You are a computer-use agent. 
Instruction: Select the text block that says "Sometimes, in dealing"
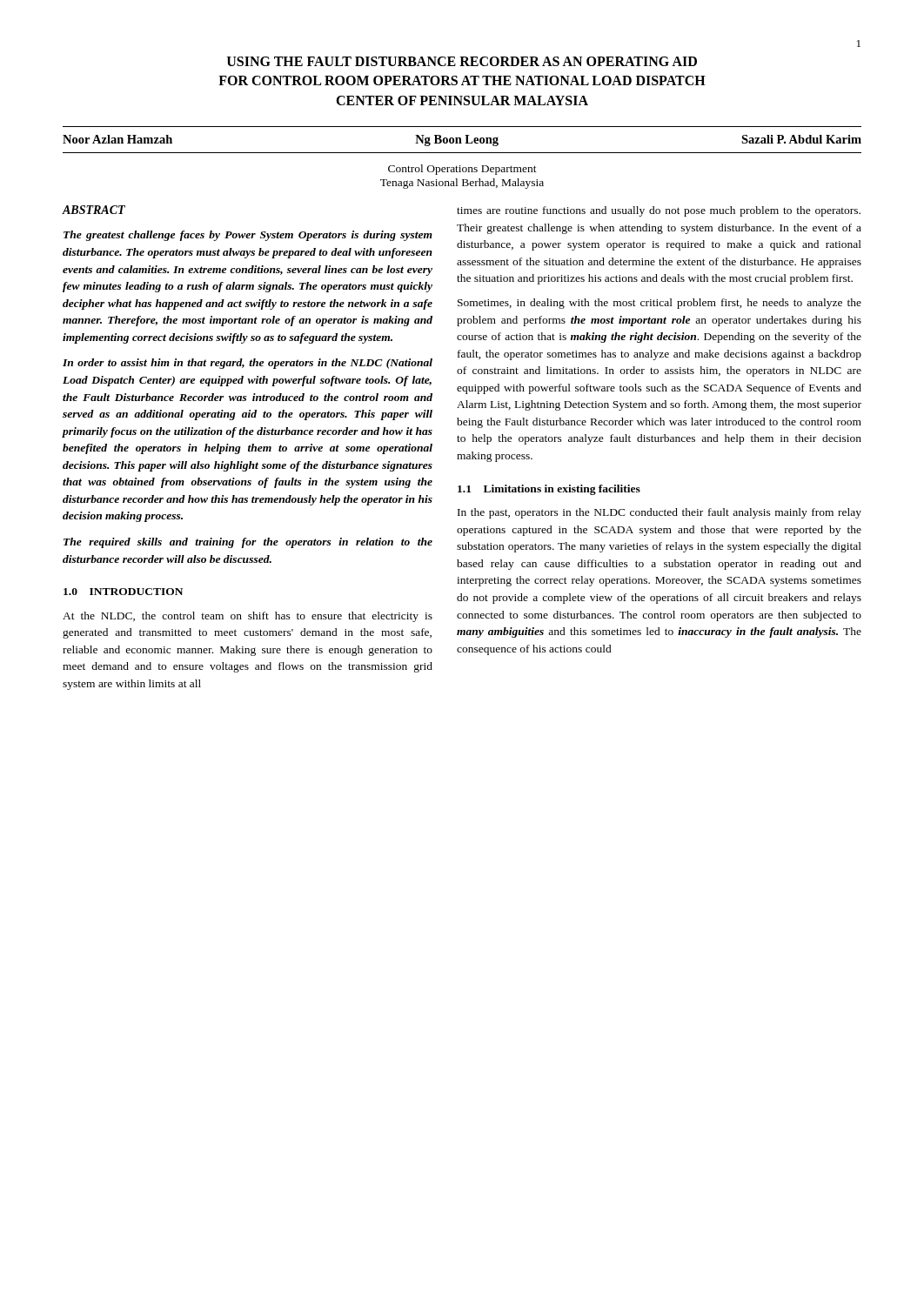[659, 379]
